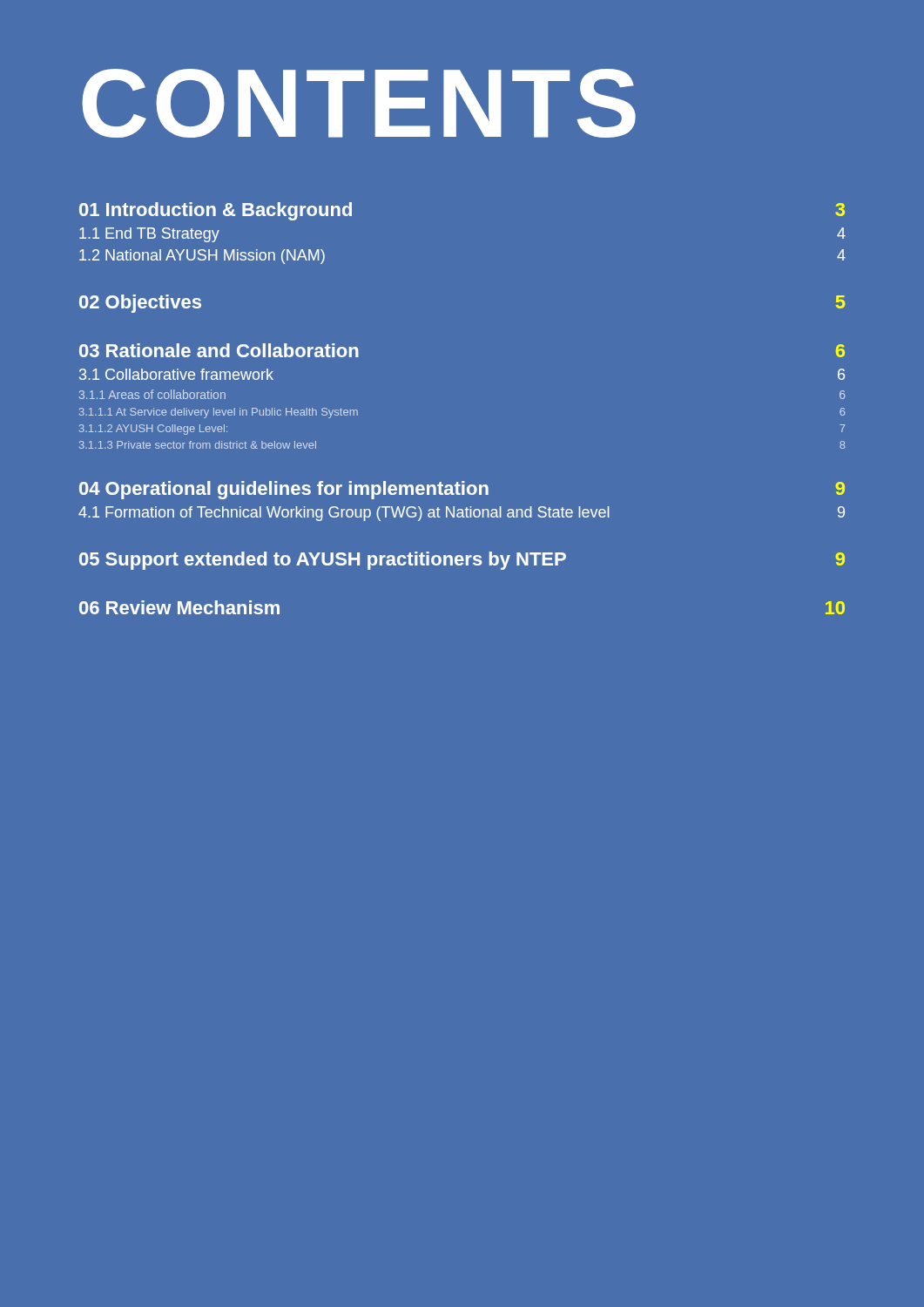
Task: Find "03 Rationale and Collaboration 6" on this page
Action: pos(223,349)
